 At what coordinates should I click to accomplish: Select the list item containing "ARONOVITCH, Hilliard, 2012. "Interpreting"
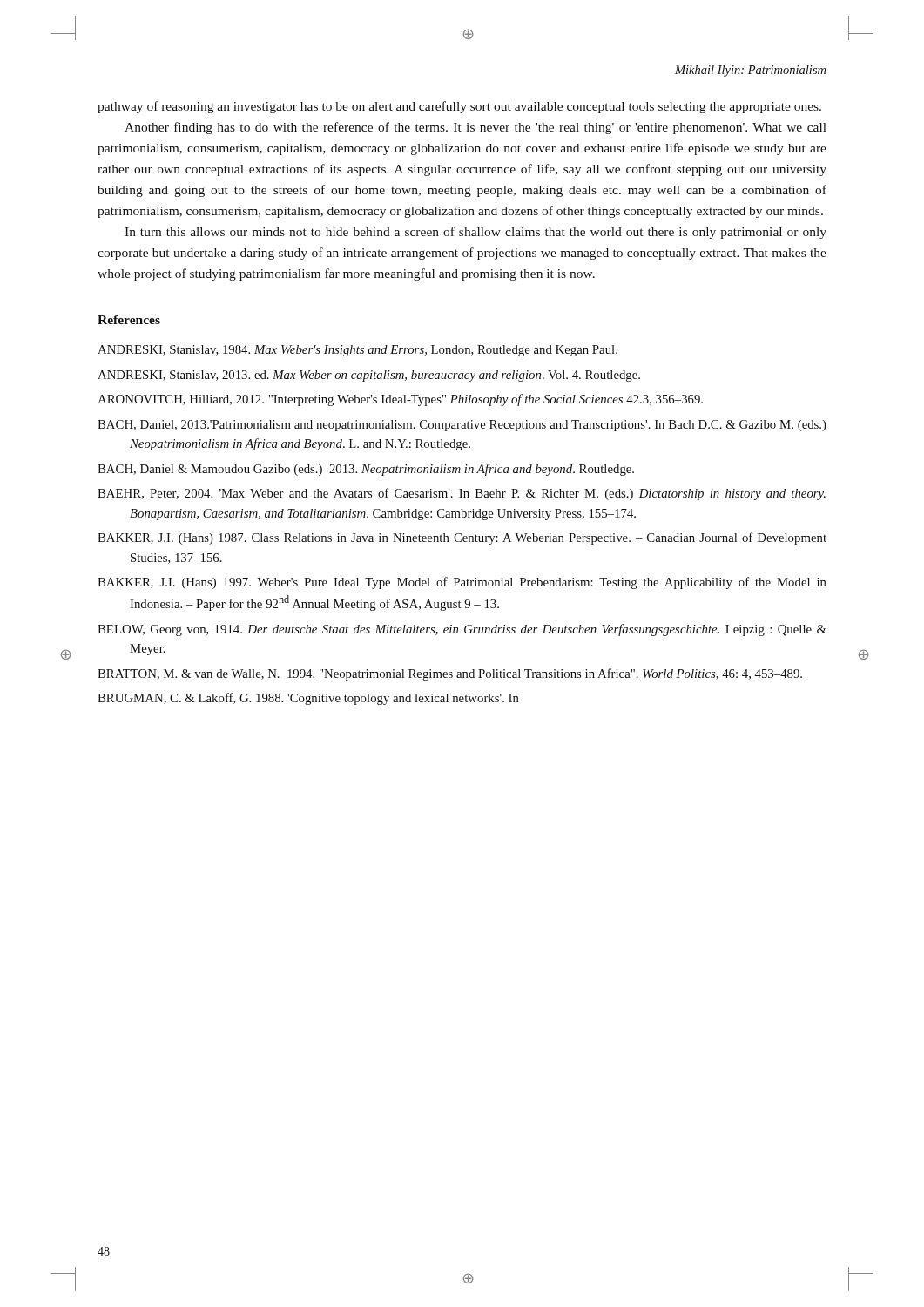tap(401, 399)
